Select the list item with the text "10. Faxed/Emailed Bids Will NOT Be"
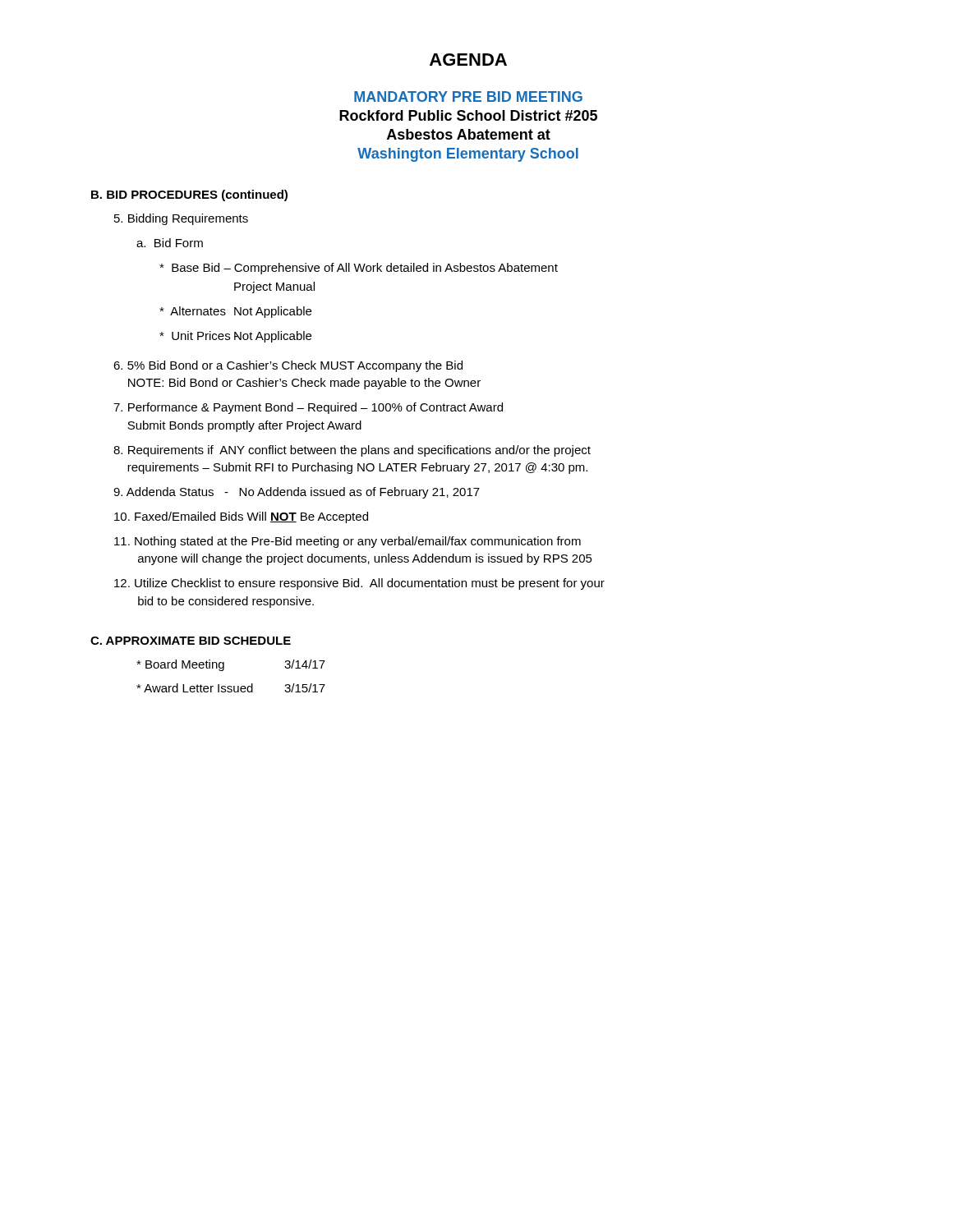The image size is (953, 1232). (x=241, y=516)
